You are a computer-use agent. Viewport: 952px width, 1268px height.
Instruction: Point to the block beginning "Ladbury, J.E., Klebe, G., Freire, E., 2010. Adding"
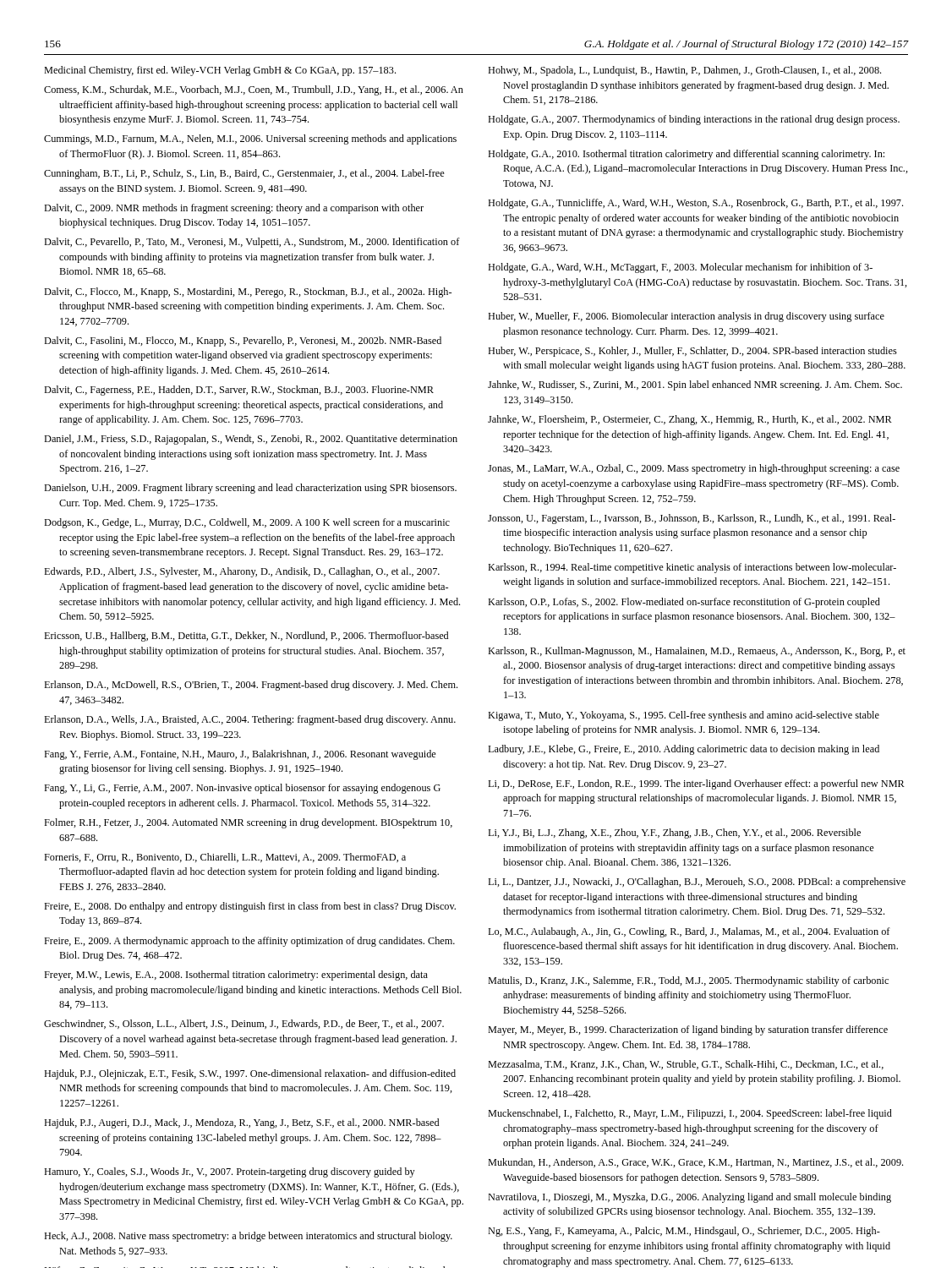pos(684,757)
